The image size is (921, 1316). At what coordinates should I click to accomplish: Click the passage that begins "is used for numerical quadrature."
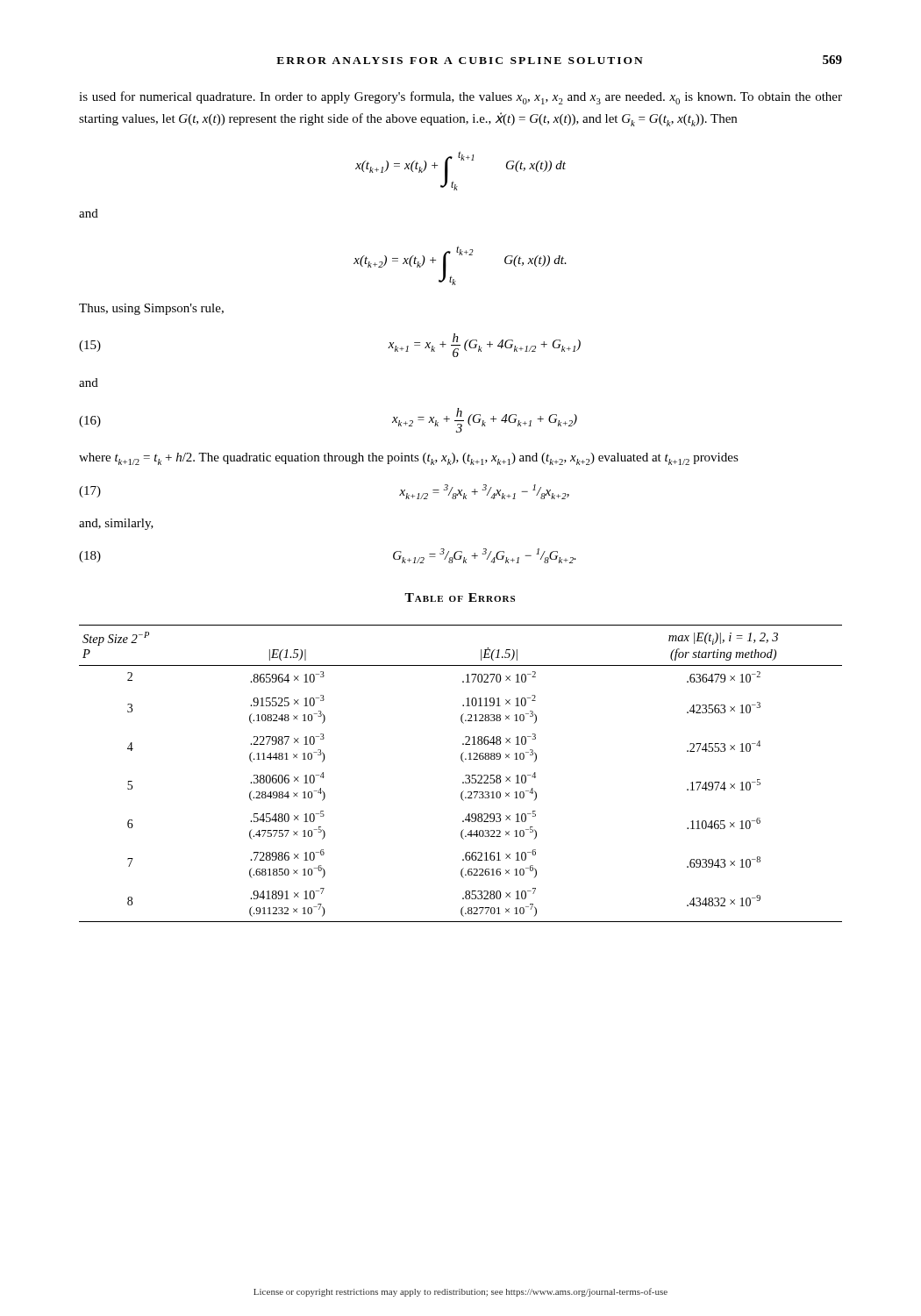(x=460, y=109)
